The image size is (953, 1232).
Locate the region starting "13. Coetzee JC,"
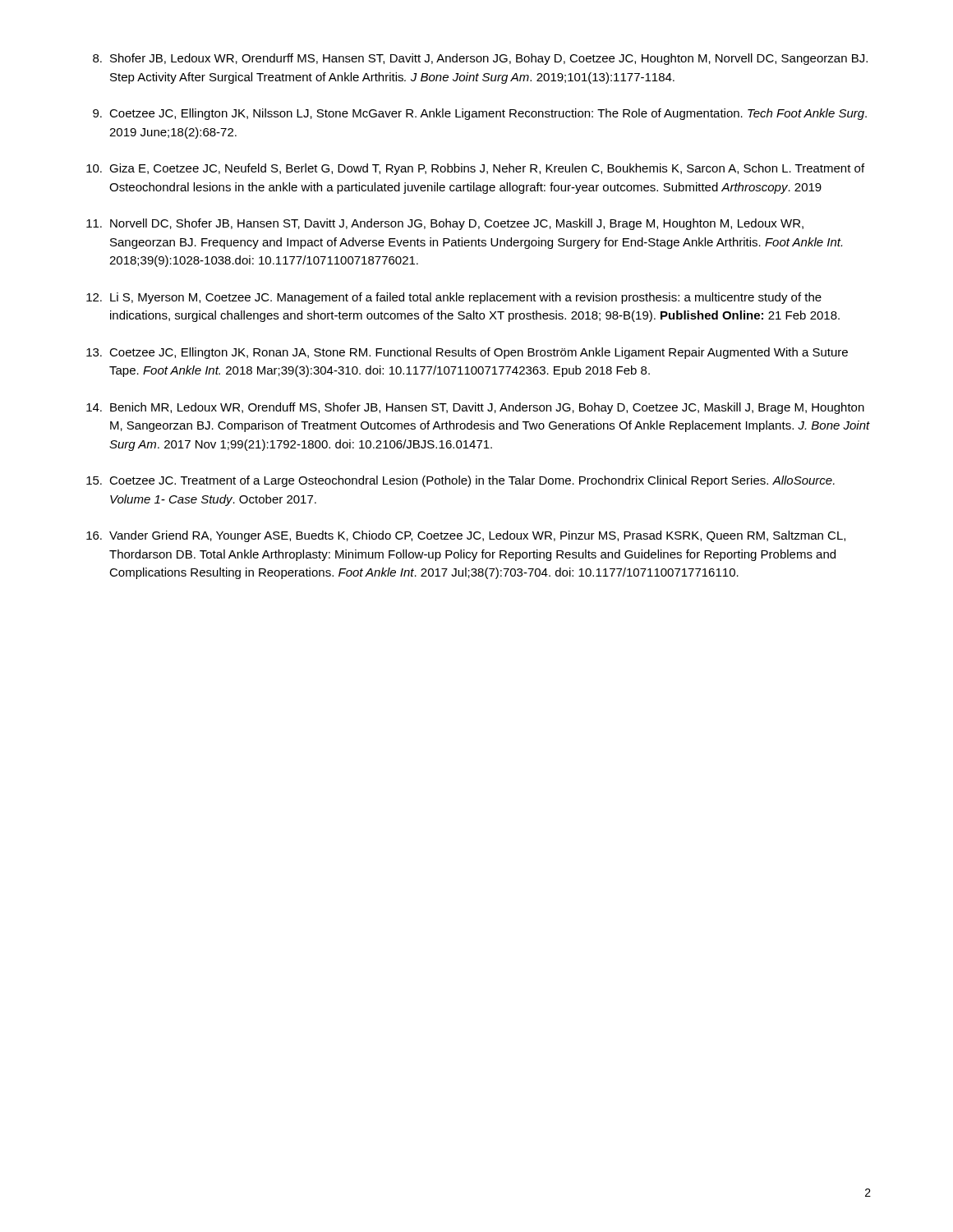(x=468, y=361)
